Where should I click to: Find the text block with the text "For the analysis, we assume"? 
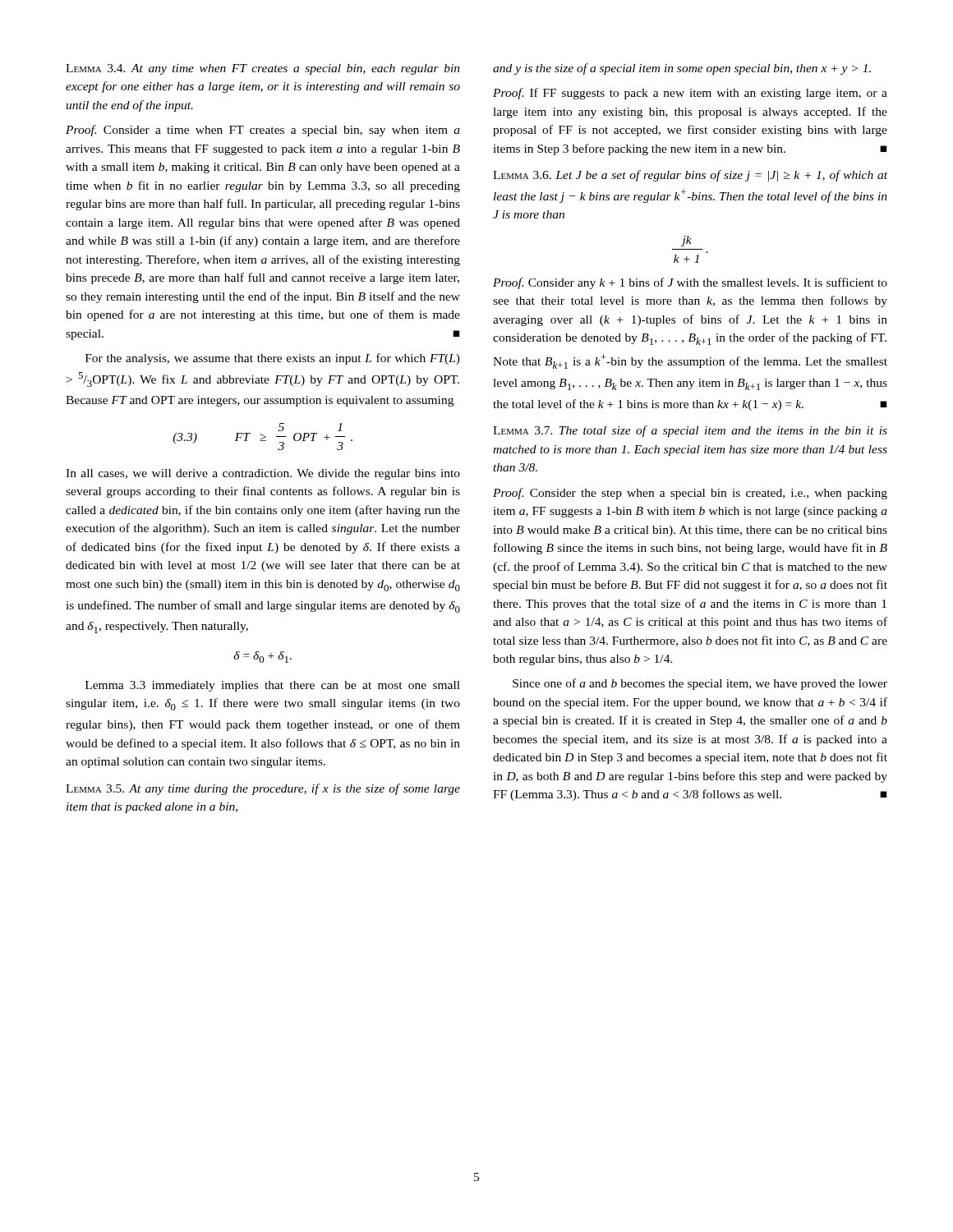(x=263, y=379)
